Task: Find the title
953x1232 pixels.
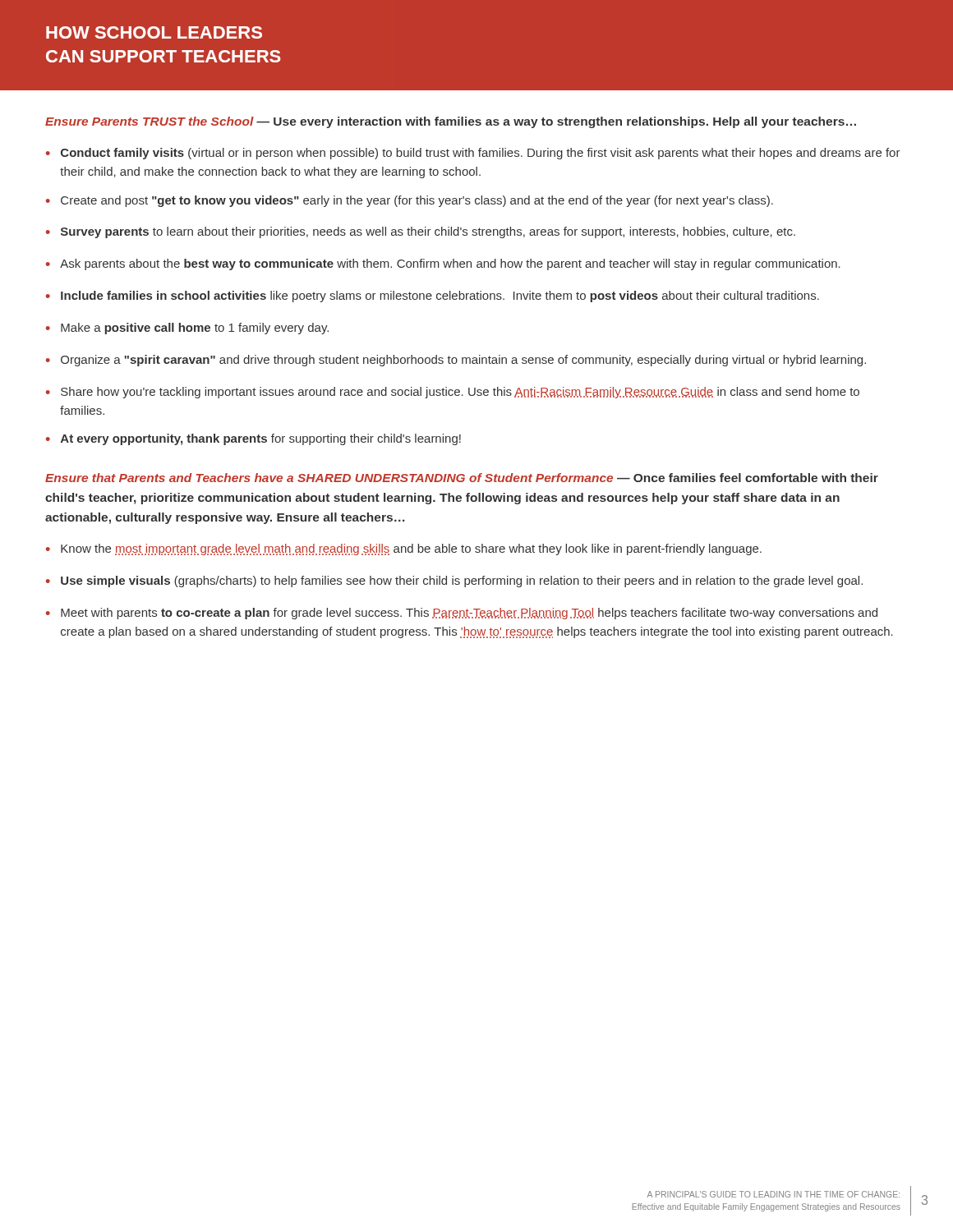Action: (x=476, y=45)
